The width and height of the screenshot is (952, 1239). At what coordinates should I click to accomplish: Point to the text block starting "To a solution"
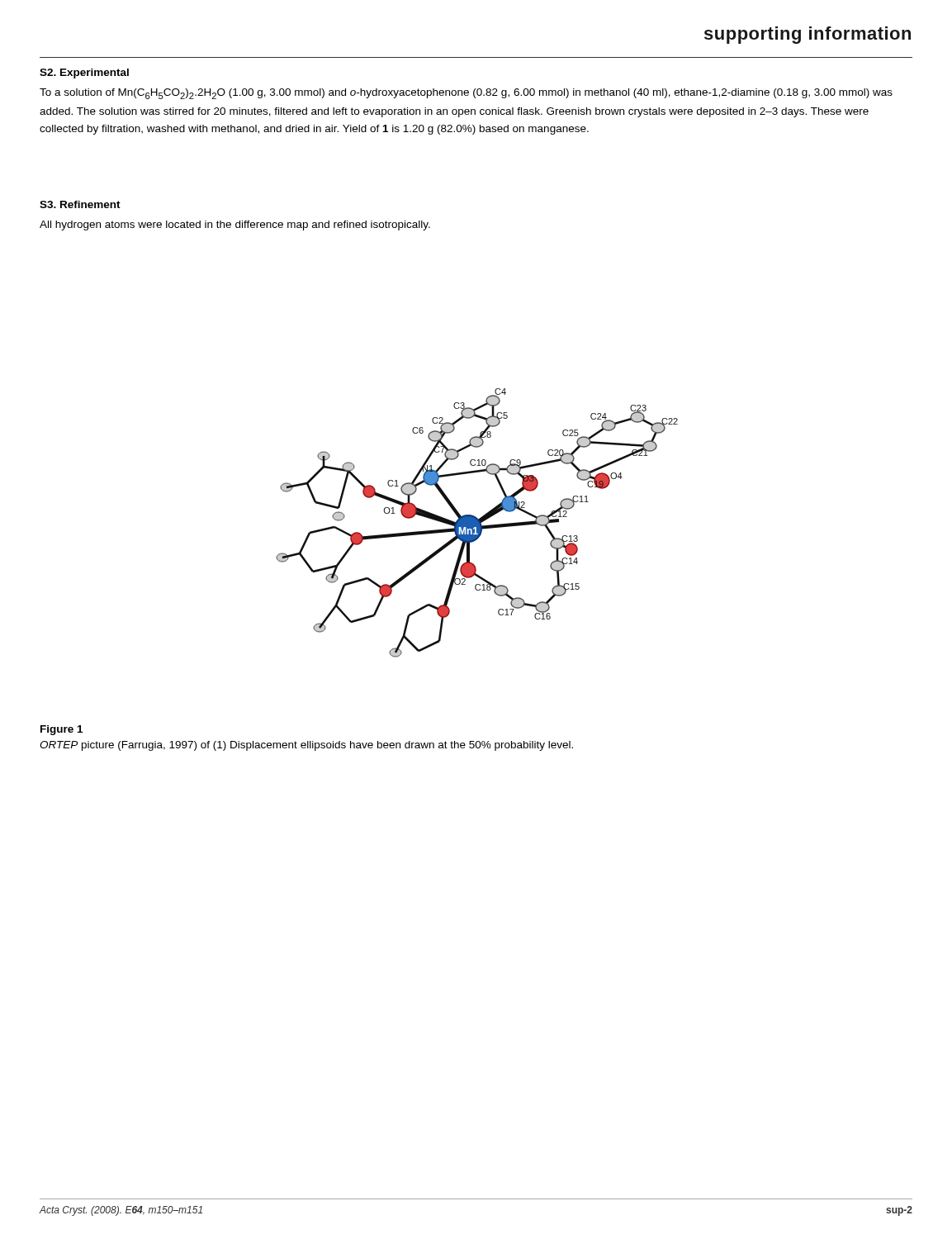point(466,110)
